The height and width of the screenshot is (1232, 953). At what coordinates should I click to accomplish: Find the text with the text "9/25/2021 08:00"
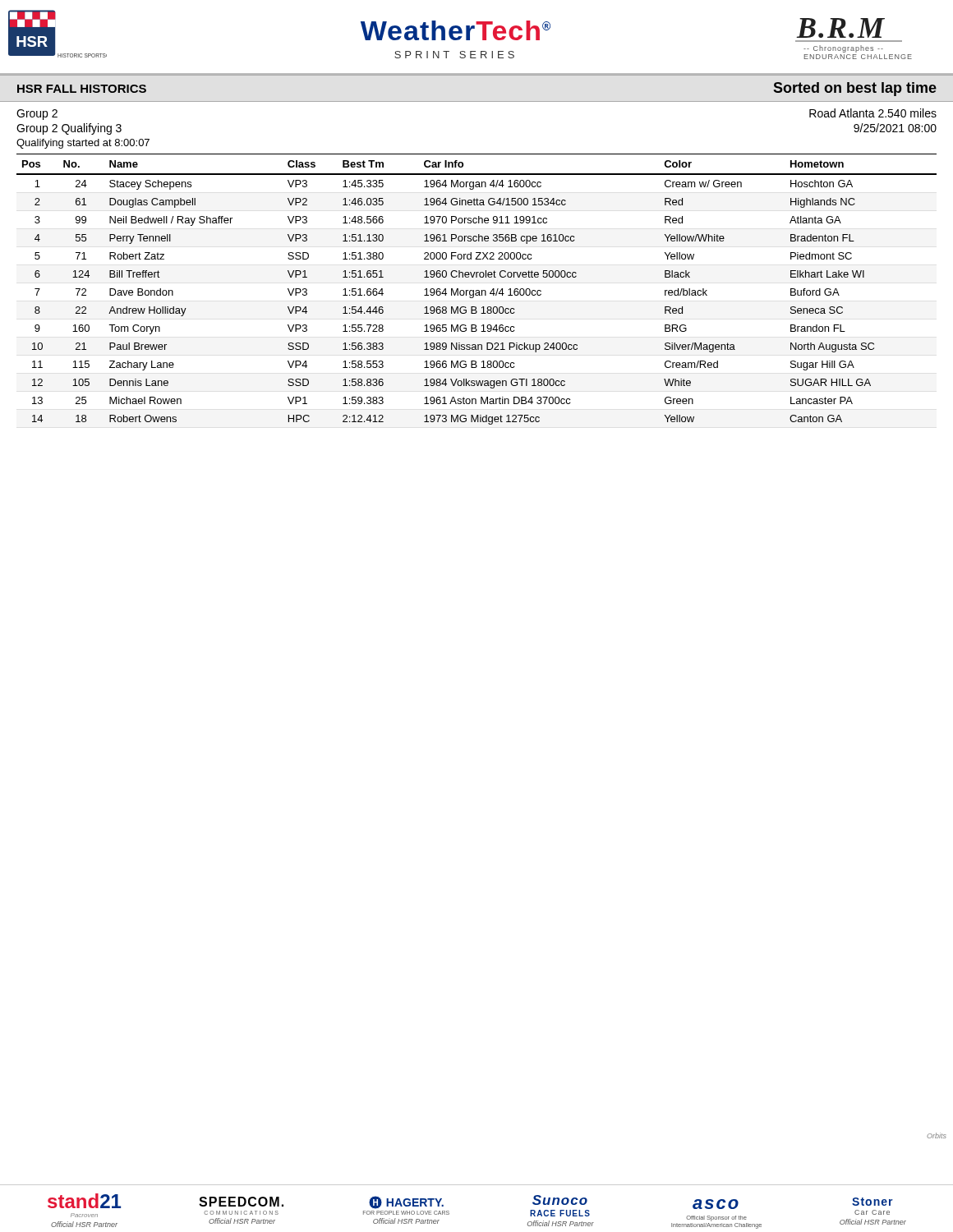895,128
